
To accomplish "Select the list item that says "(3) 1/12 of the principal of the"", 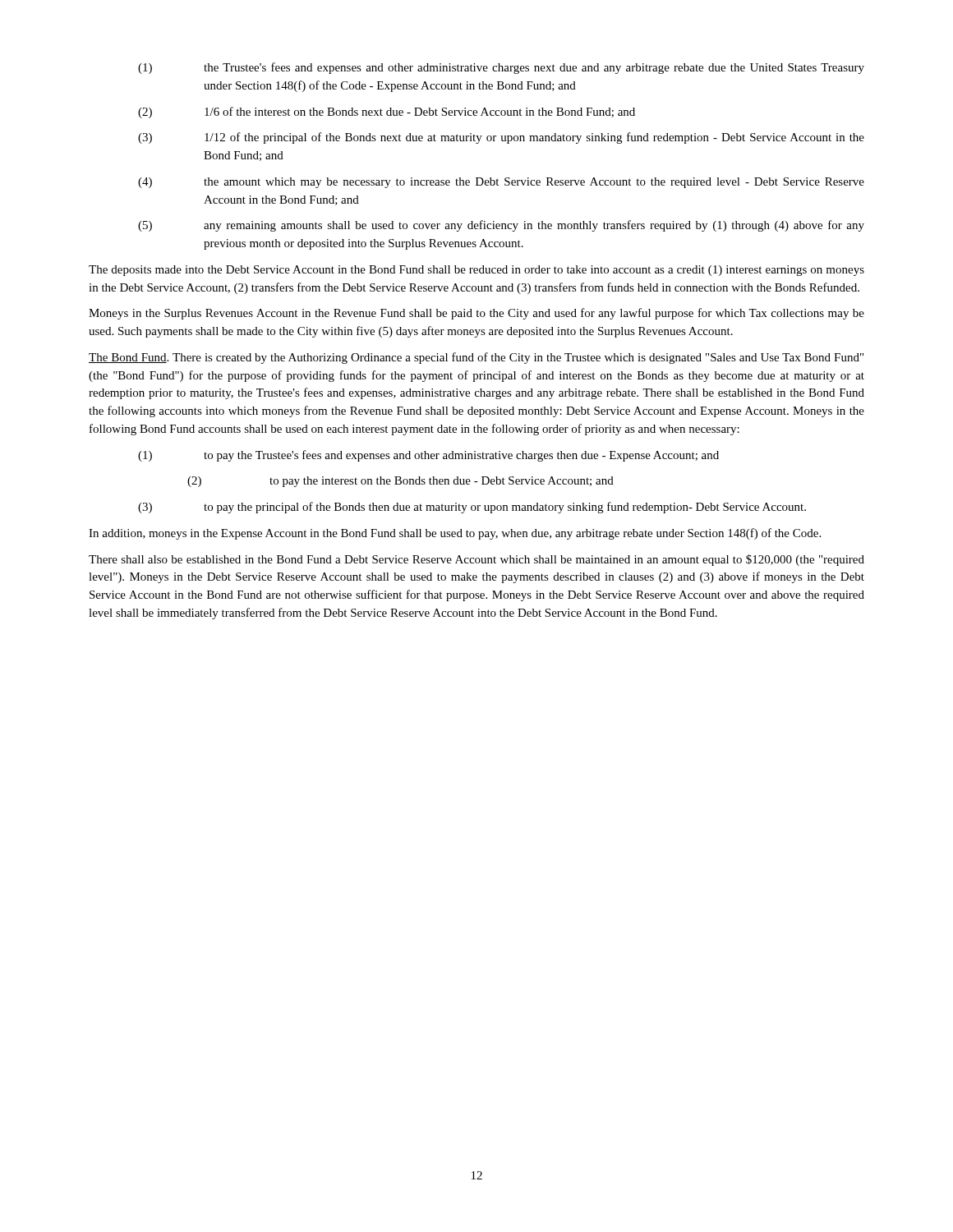I will tap(476, 147).
